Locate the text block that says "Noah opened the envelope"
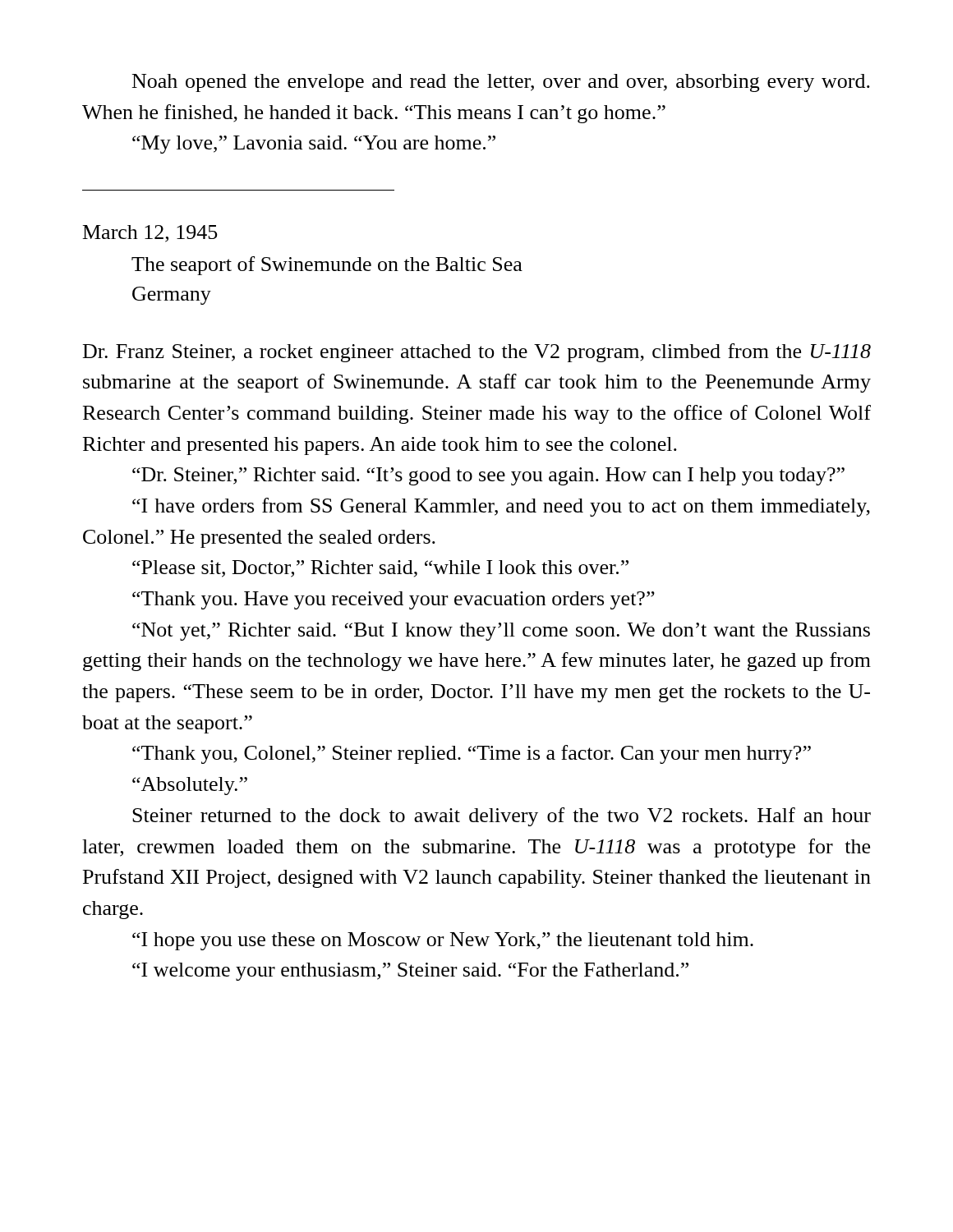953x1232 pixels. pyautogui.click(x=476, y=112)
